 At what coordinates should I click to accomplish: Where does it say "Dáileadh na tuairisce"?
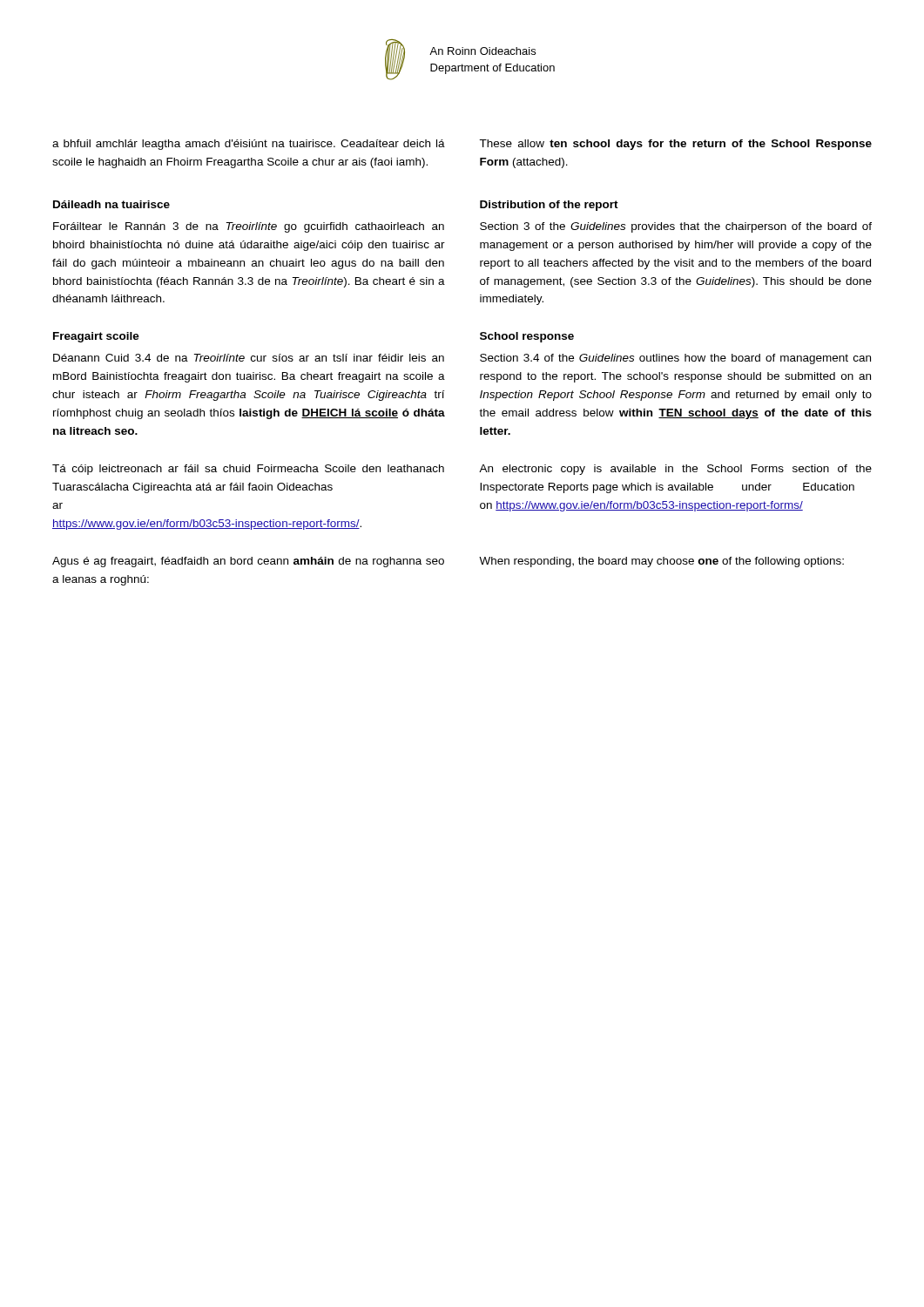(111, 204)
